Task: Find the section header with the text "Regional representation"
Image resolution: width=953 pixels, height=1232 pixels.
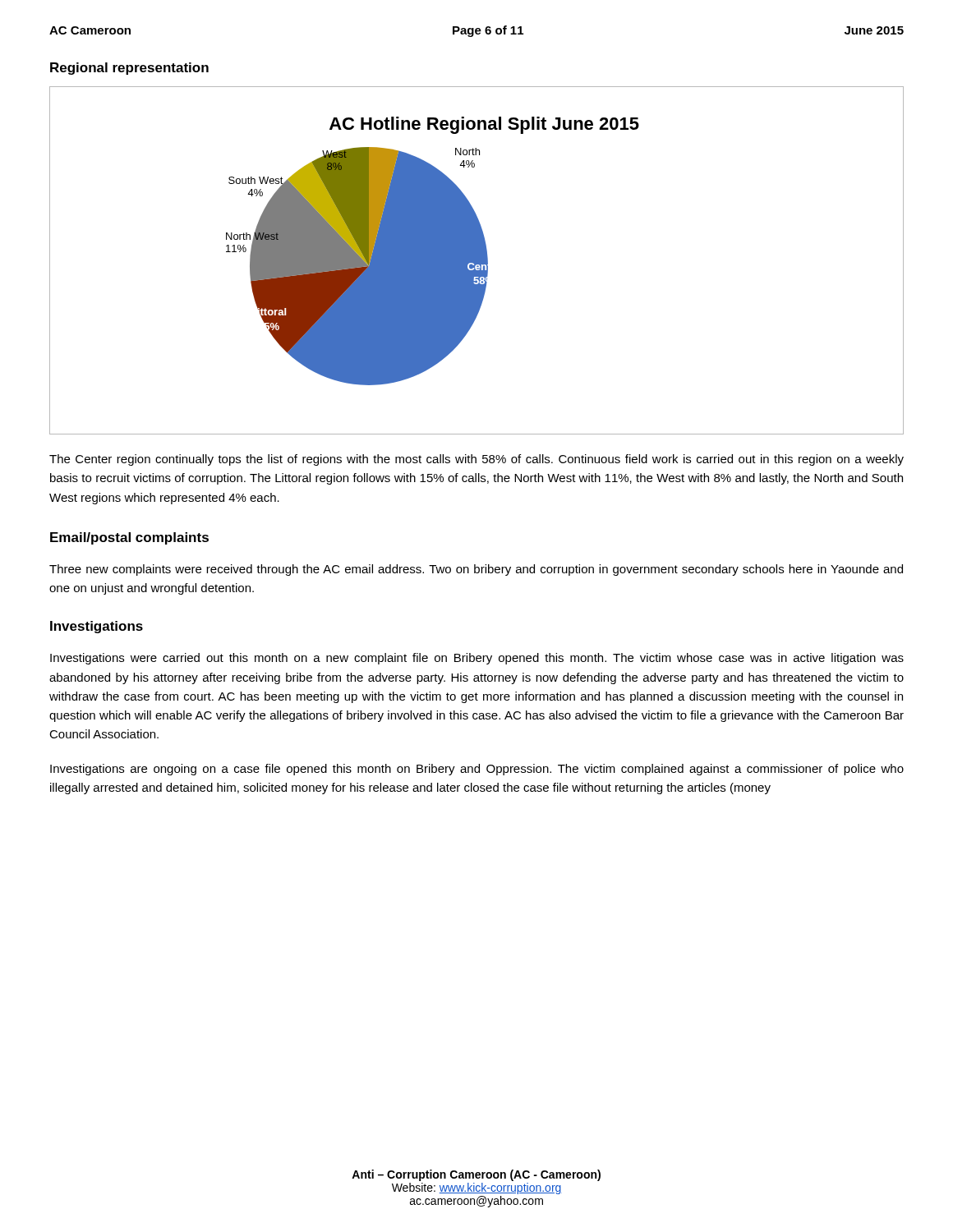Action: pos(129,68)
